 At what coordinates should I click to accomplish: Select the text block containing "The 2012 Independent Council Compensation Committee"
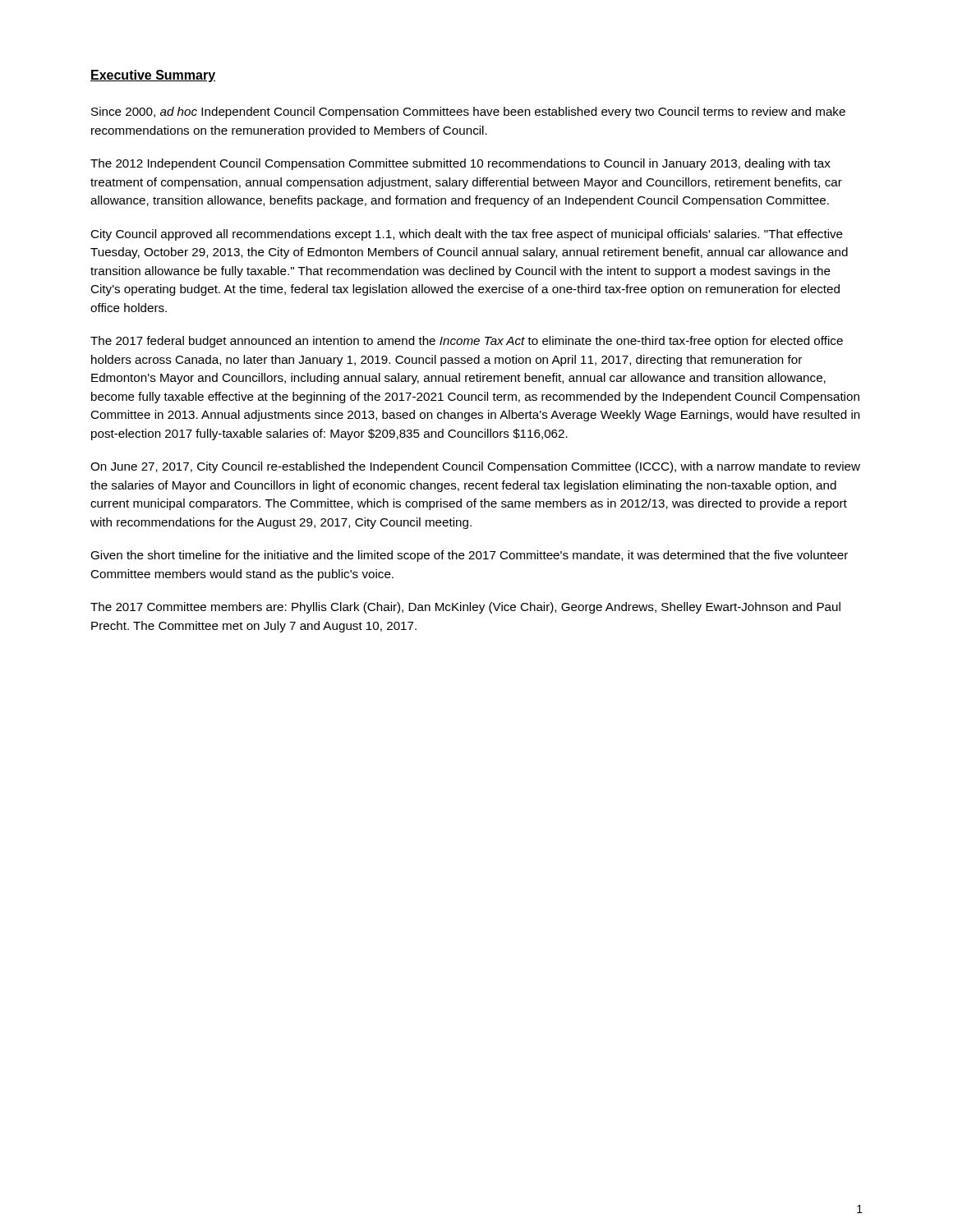point(466,182)
